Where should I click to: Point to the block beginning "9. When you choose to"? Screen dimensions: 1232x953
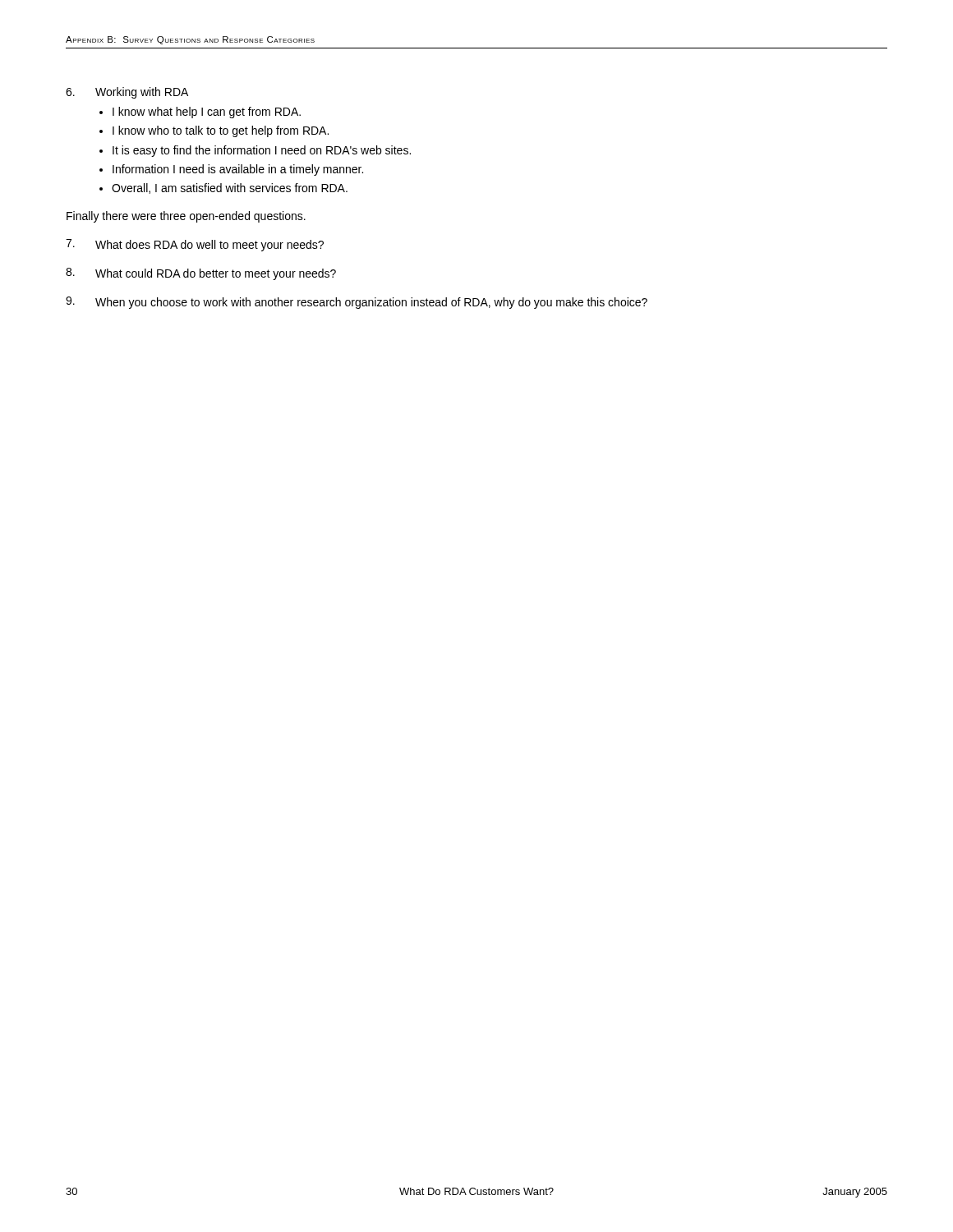click(357, 303)
